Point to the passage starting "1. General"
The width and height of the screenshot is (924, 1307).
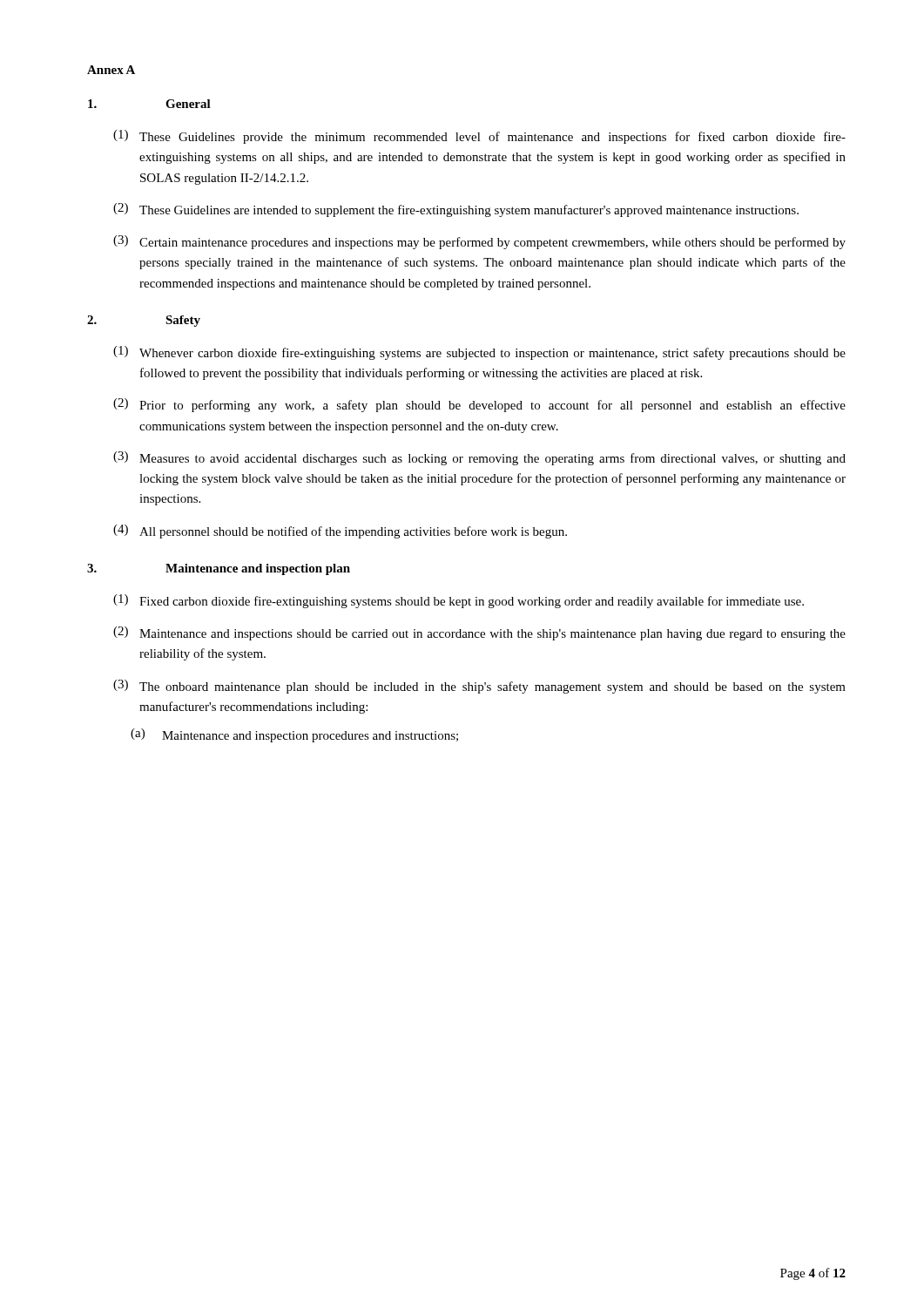point(90,103)
